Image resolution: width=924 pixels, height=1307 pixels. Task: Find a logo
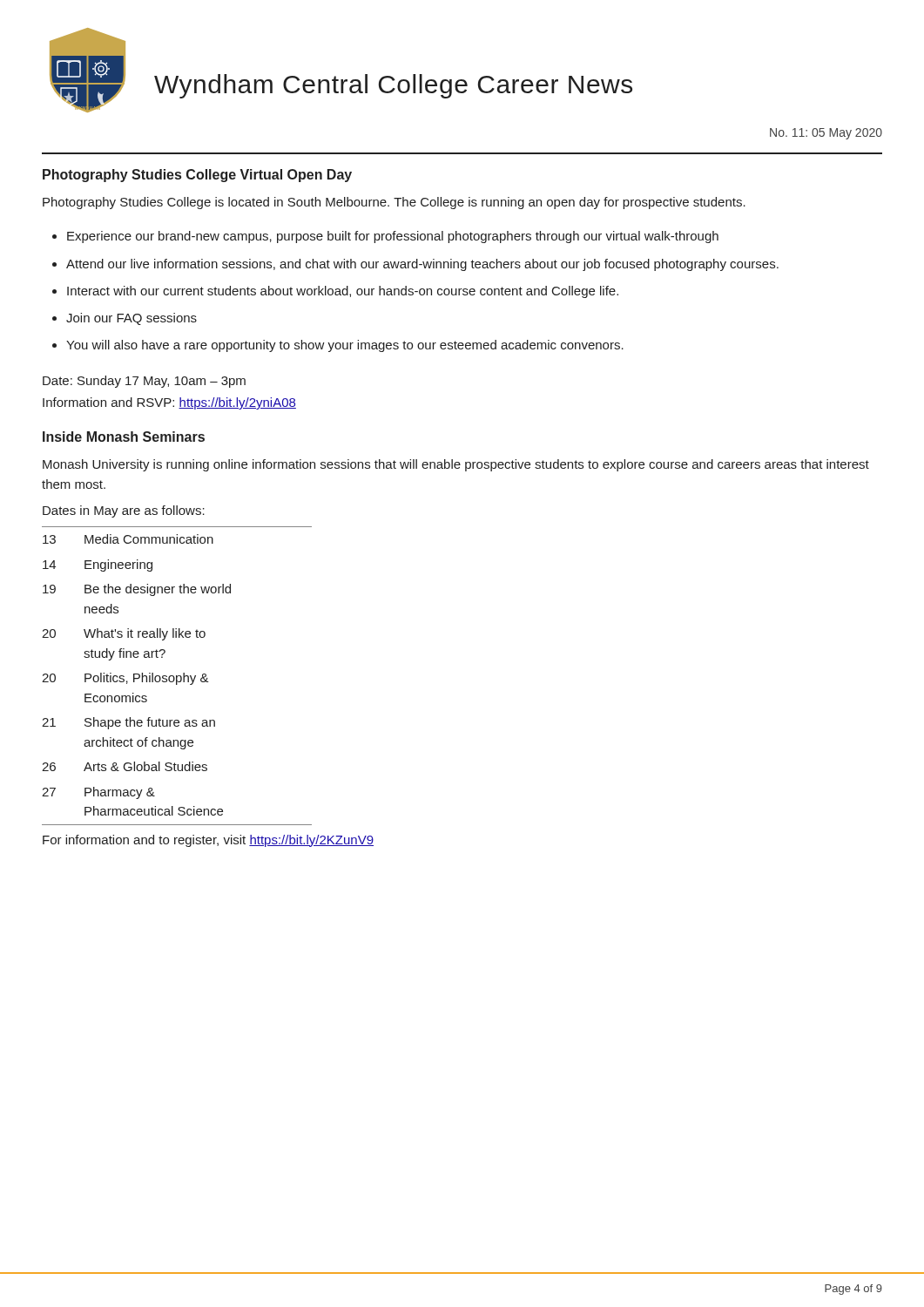[x=88, y=71]
